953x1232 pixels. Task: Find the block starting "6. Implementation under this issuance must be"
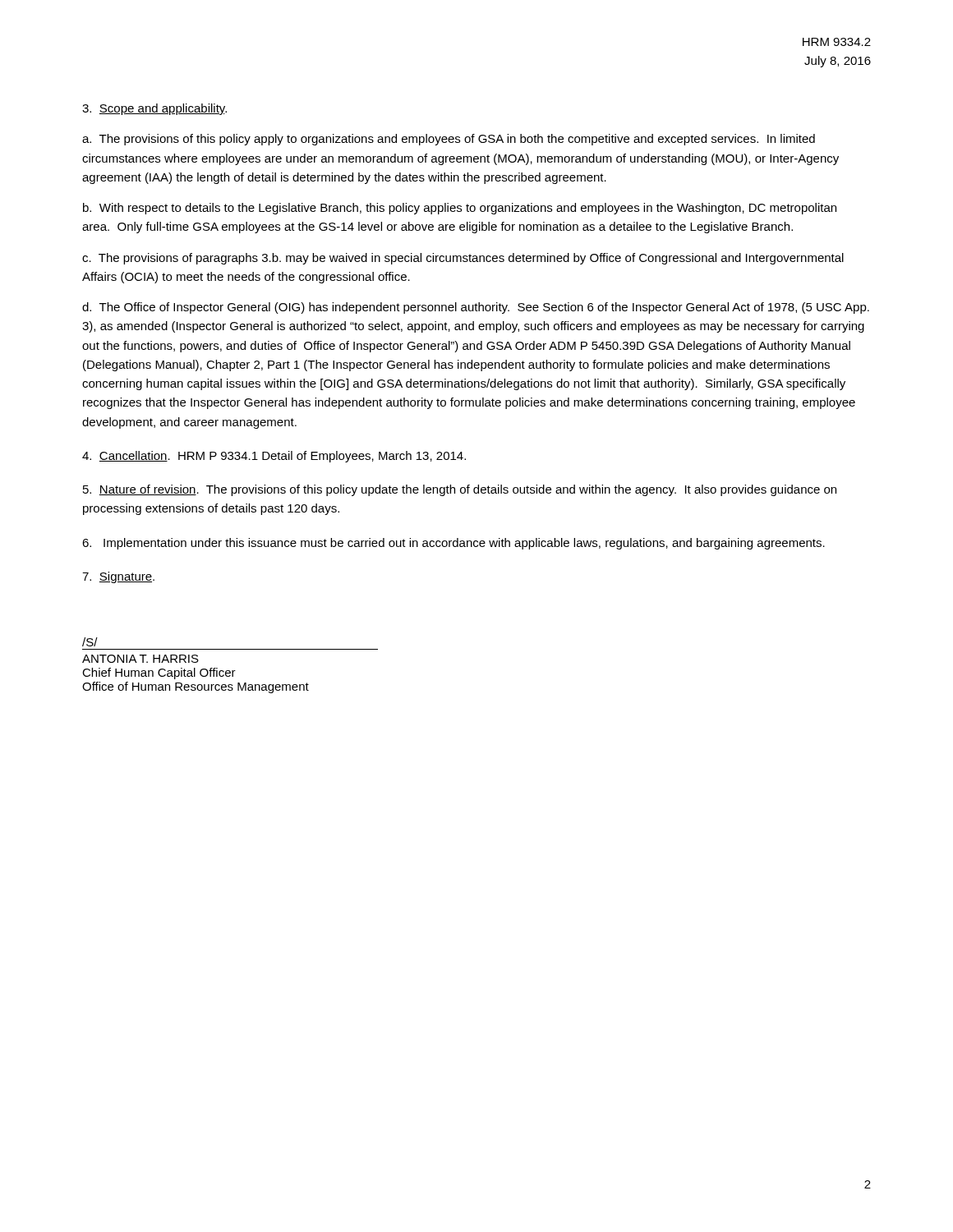pyautogui.click(x=476, y=542)
